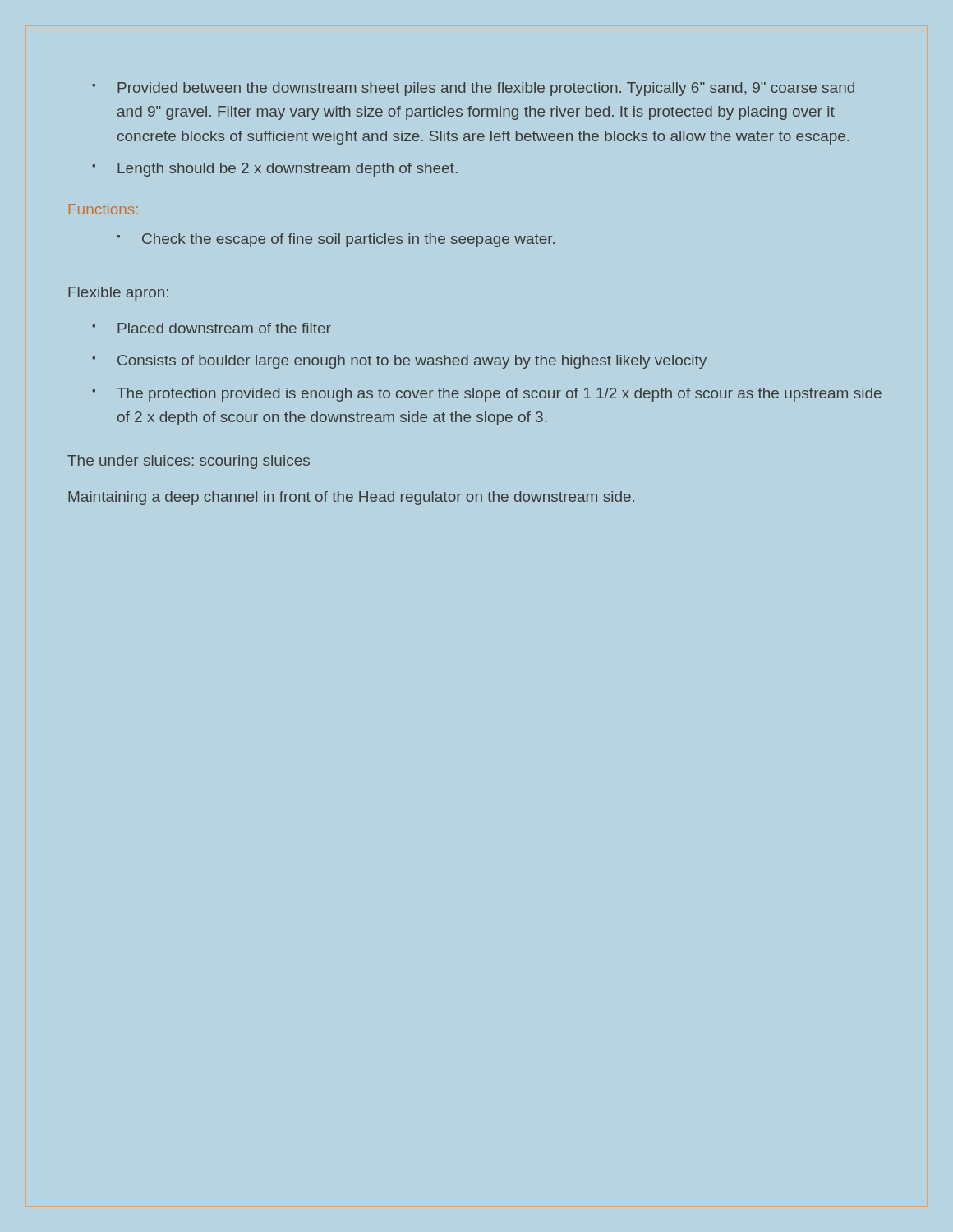
Task: Find "▪ Placed downstream of the filter" on this page
Action: 212,328
